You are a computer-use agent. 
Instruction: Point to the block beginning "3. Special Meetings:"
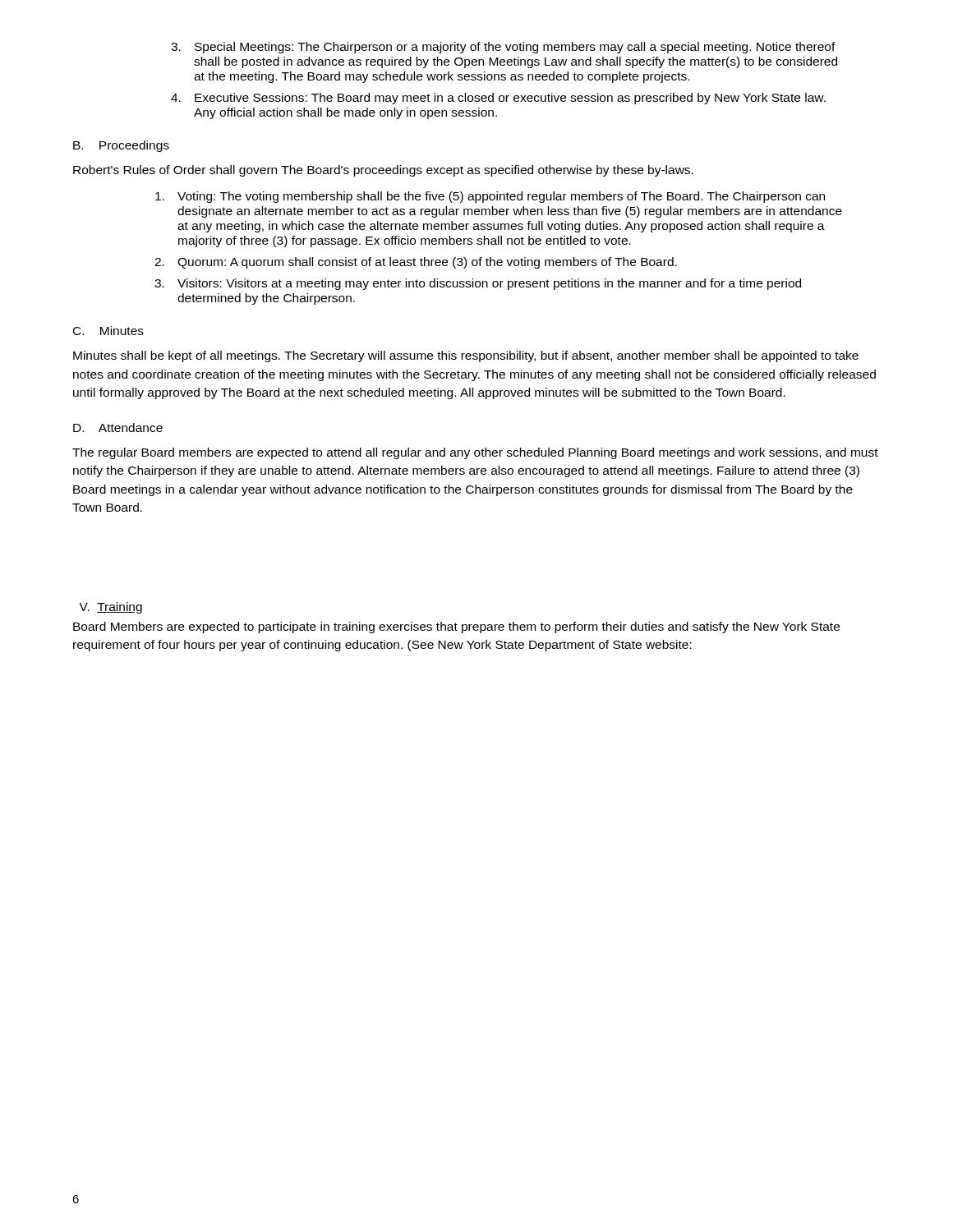[509, 62]
